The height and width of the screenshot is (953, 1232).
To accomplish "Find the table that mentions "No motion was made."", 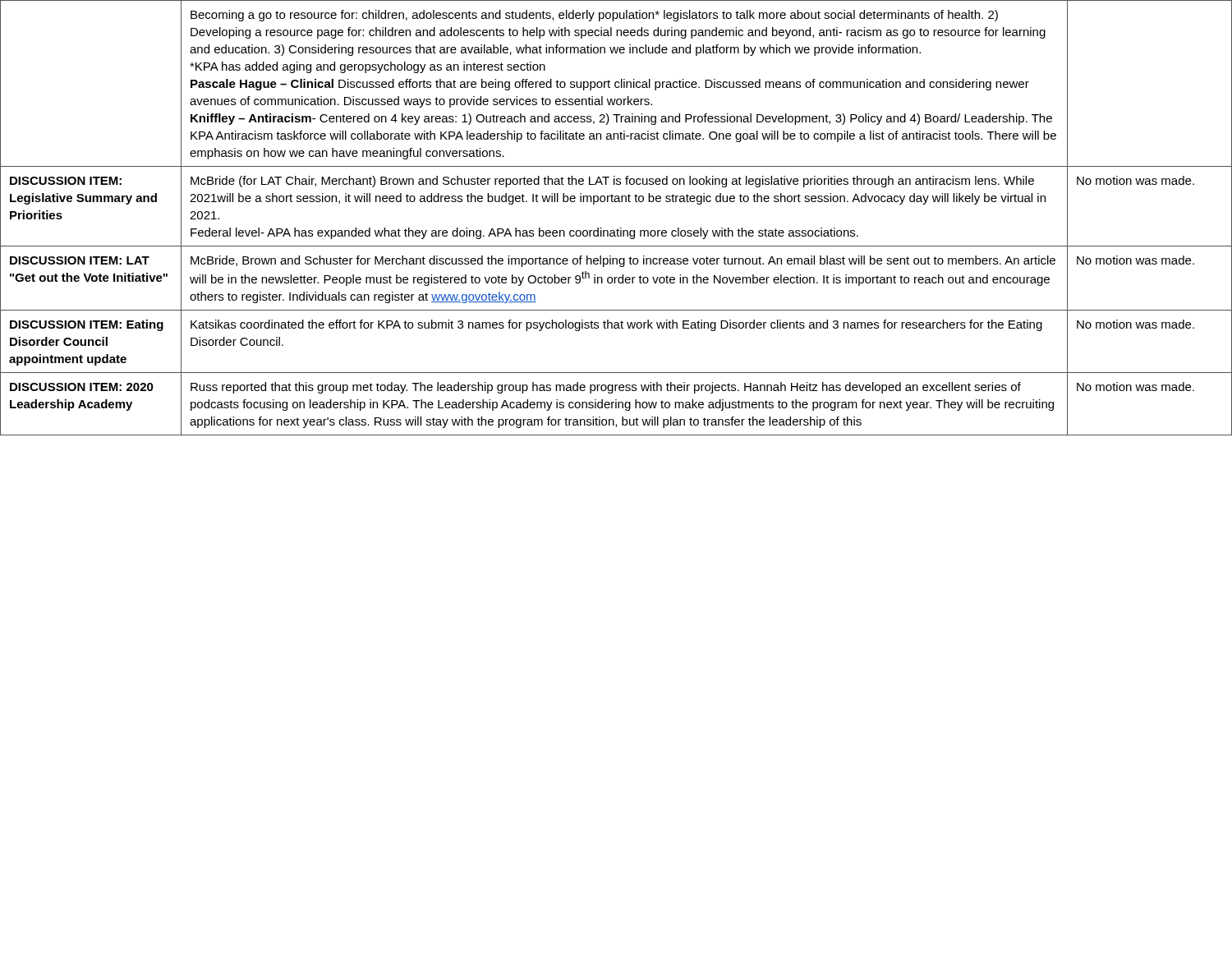I will tap(616, 218).
